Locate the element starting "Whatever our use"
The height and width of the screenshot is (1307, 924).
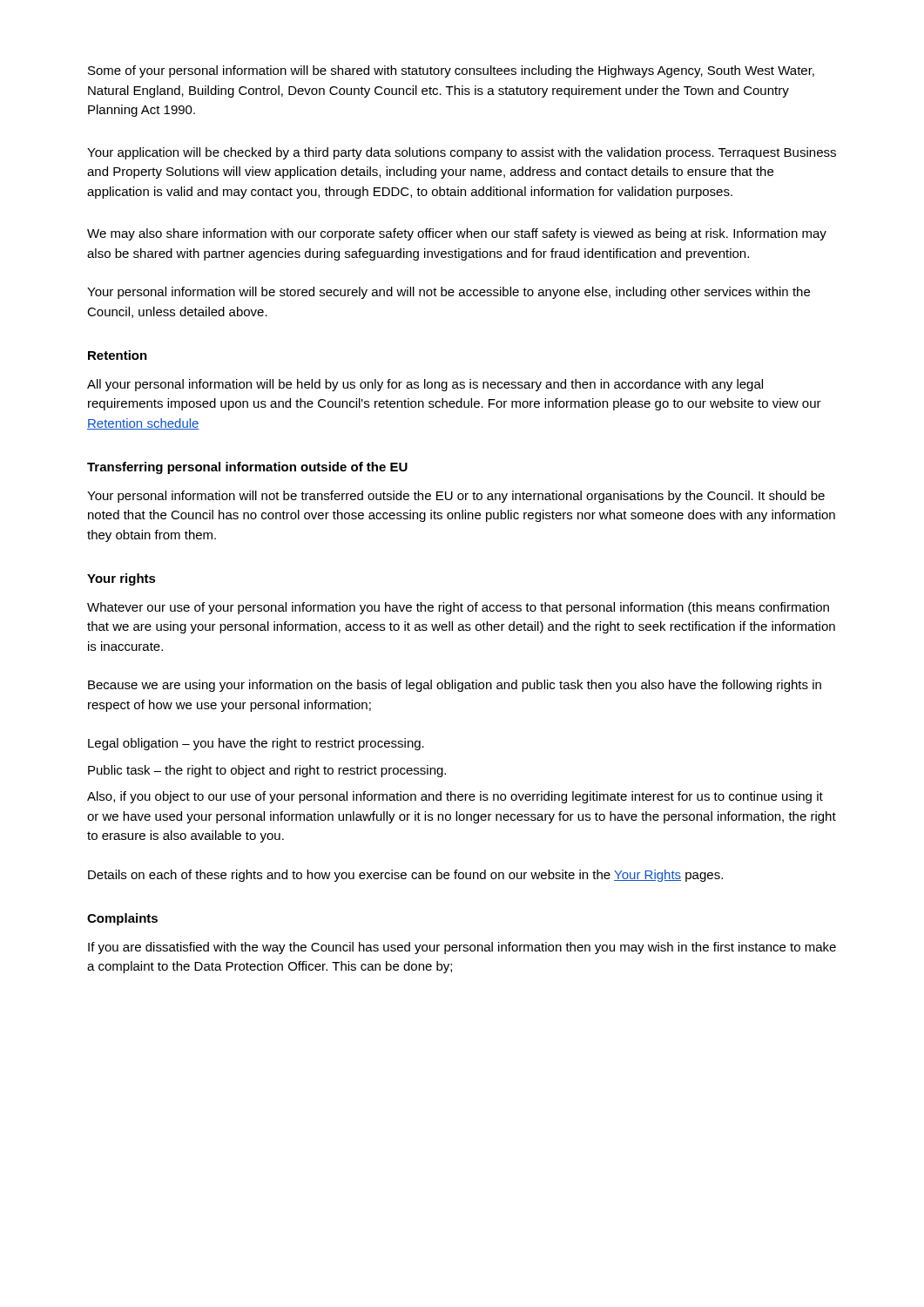coord(461,626)
